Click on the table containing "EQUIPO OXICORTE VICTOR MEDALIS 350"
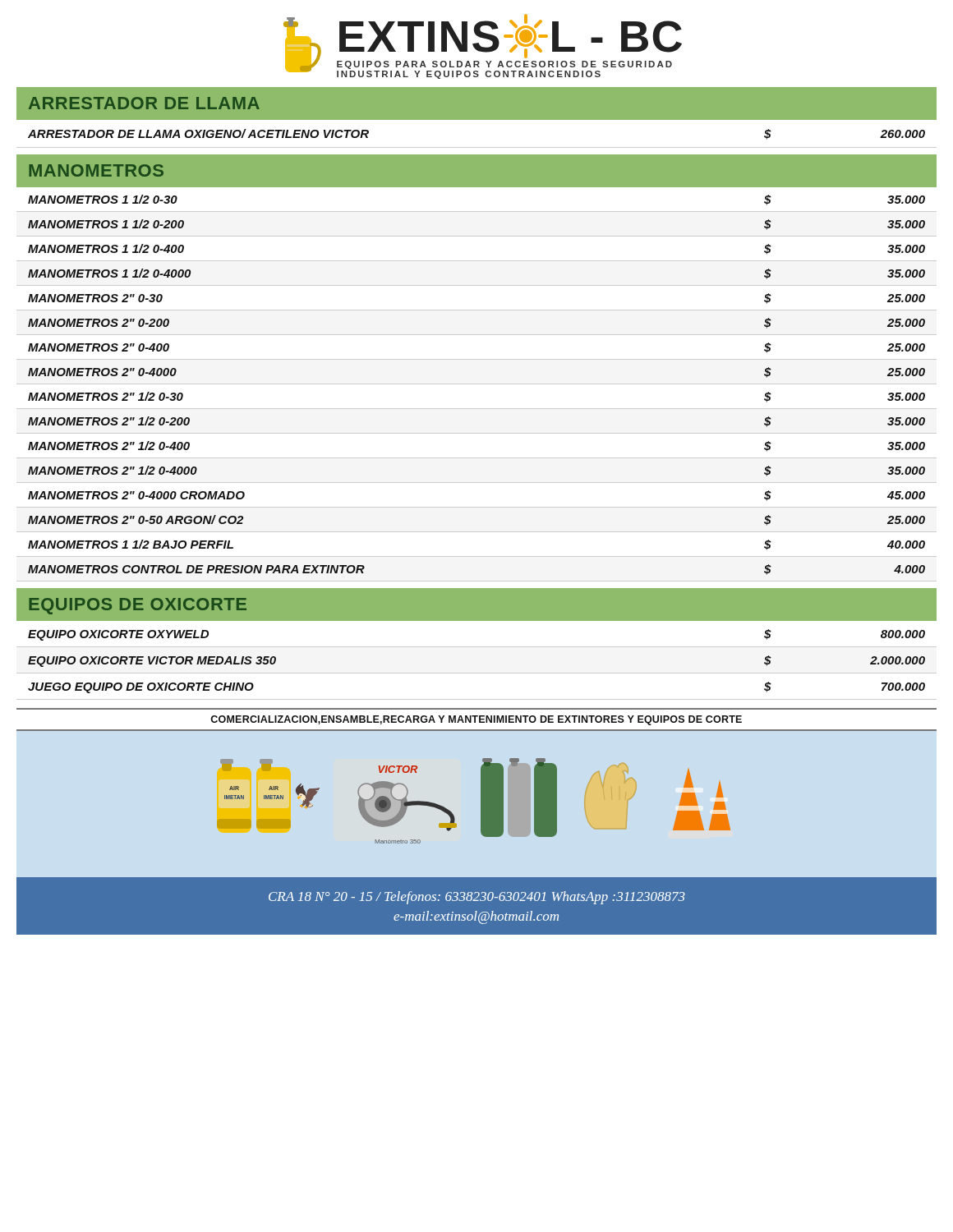Viewport: 953px width, 1232px height. pos(476,660)
